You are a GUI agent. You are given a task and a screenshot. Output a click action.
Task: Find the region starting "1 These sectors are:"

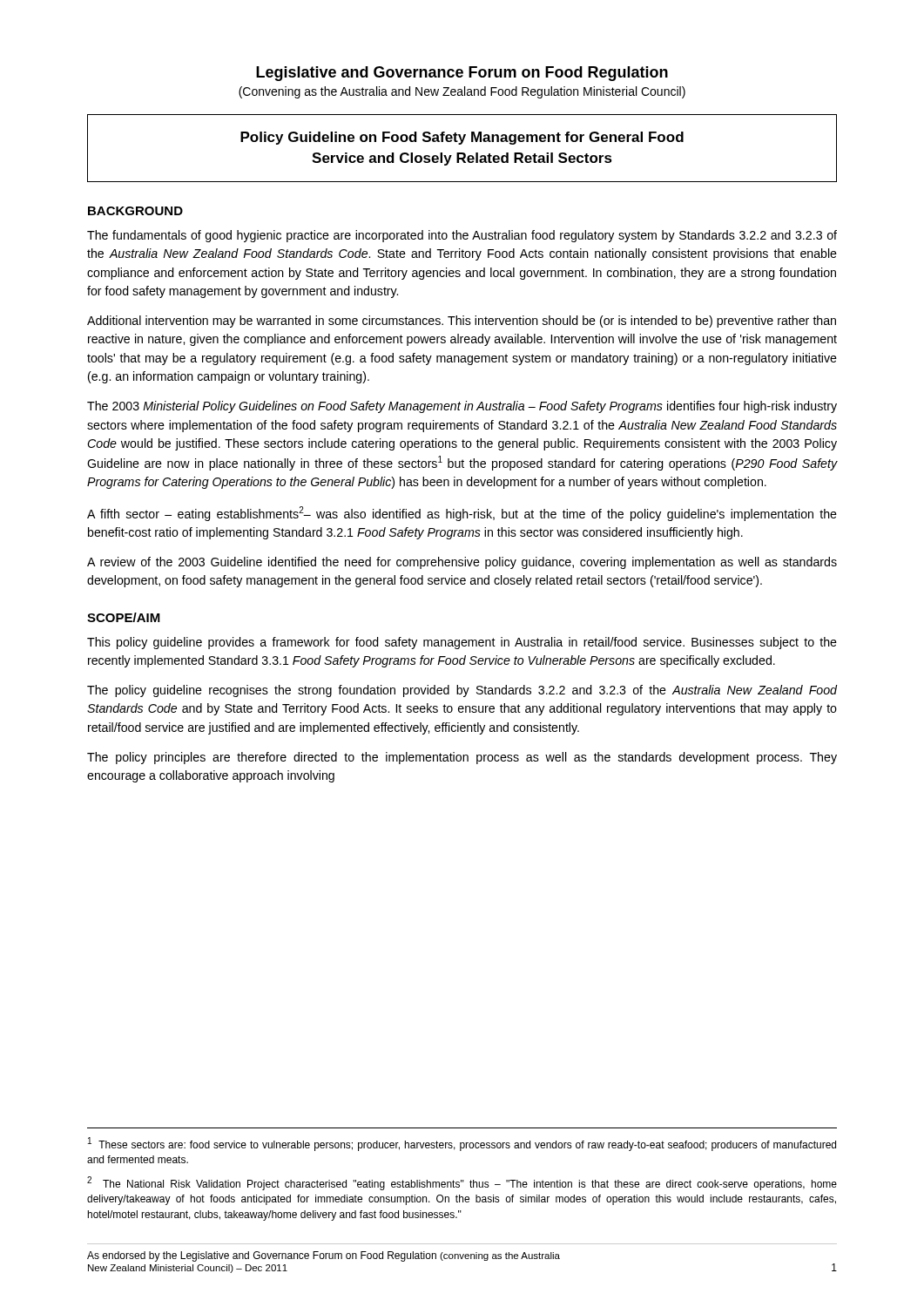click(x=462, y=1151)
